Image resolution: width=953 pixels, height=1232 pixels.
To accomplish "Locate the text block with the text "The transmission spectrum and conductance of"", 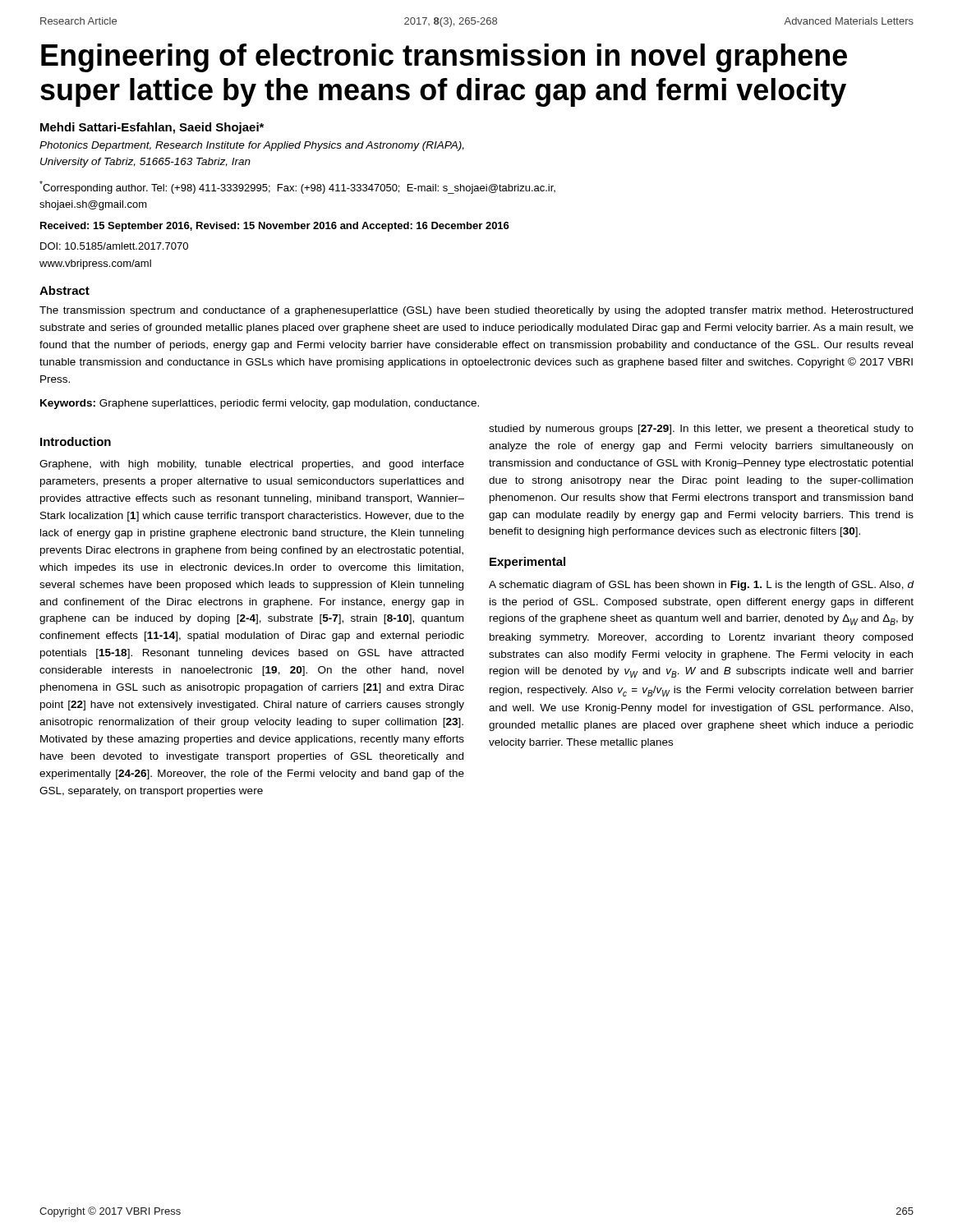I will click(476, 345).
